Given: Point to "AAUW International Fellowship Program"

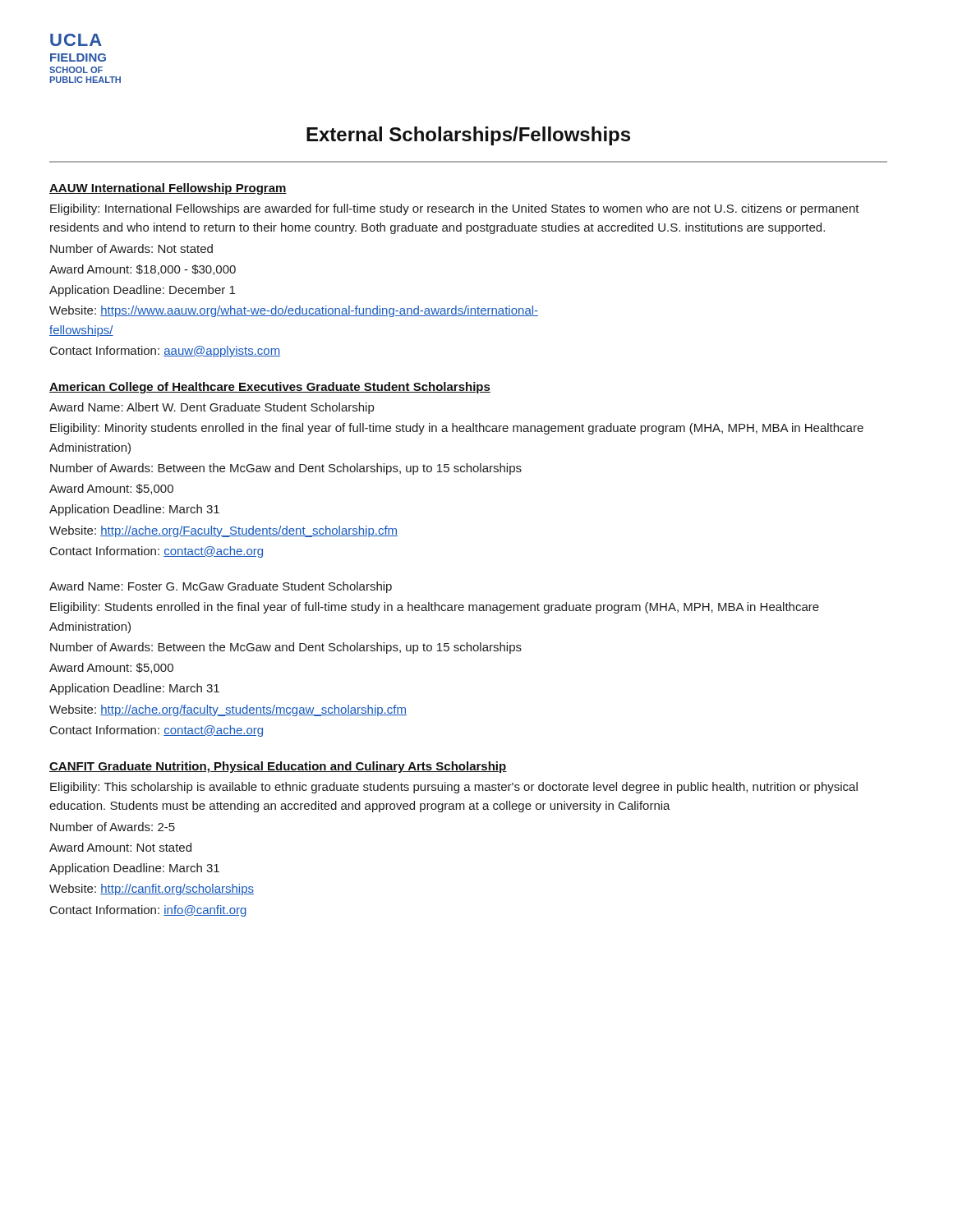Looking at the screenshot, I should [168, 188].
